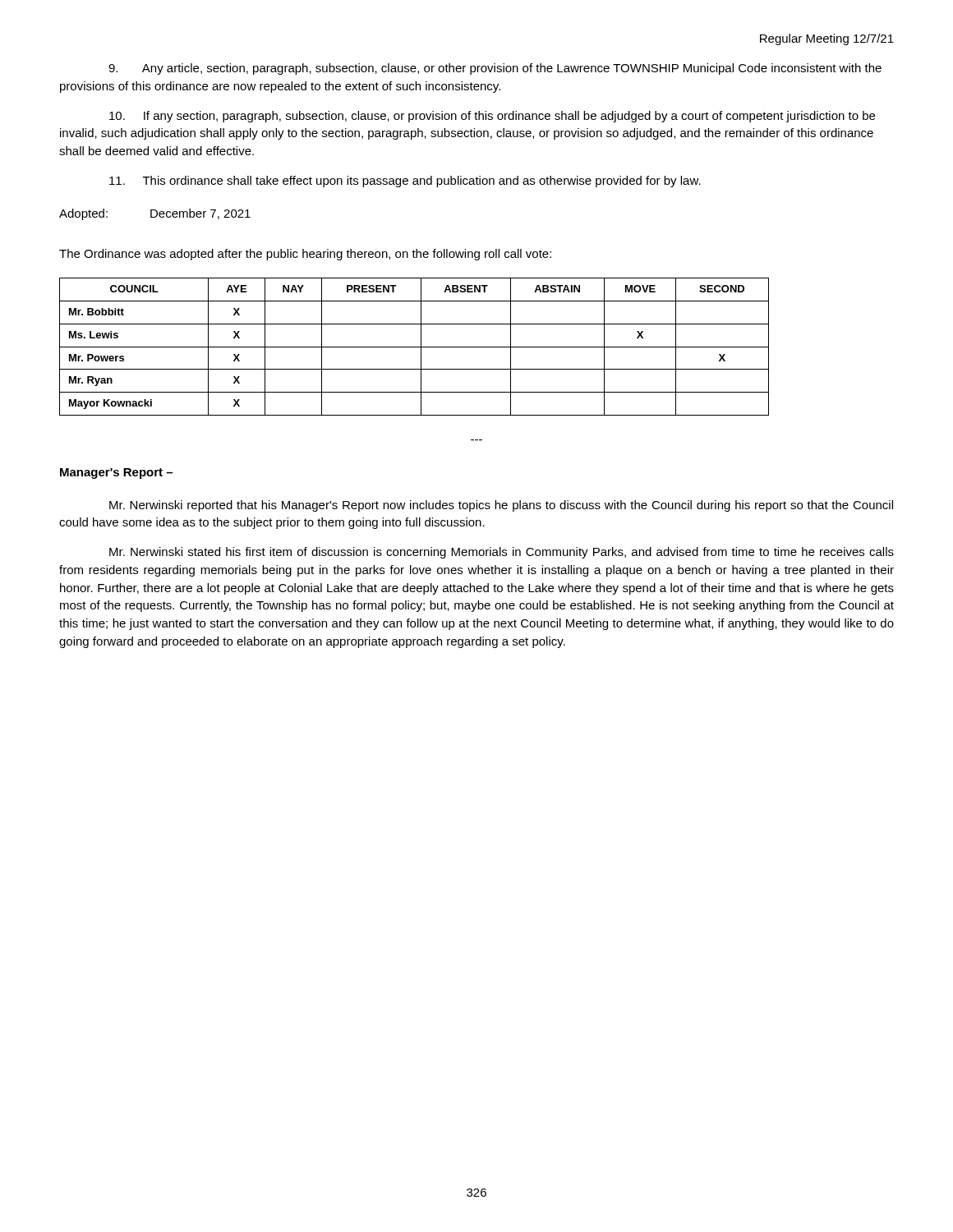953x1232 pixels.
Task: Locate the element starting "Manager's Report –"
Action: pyautogui.click(x=116, y=472)
